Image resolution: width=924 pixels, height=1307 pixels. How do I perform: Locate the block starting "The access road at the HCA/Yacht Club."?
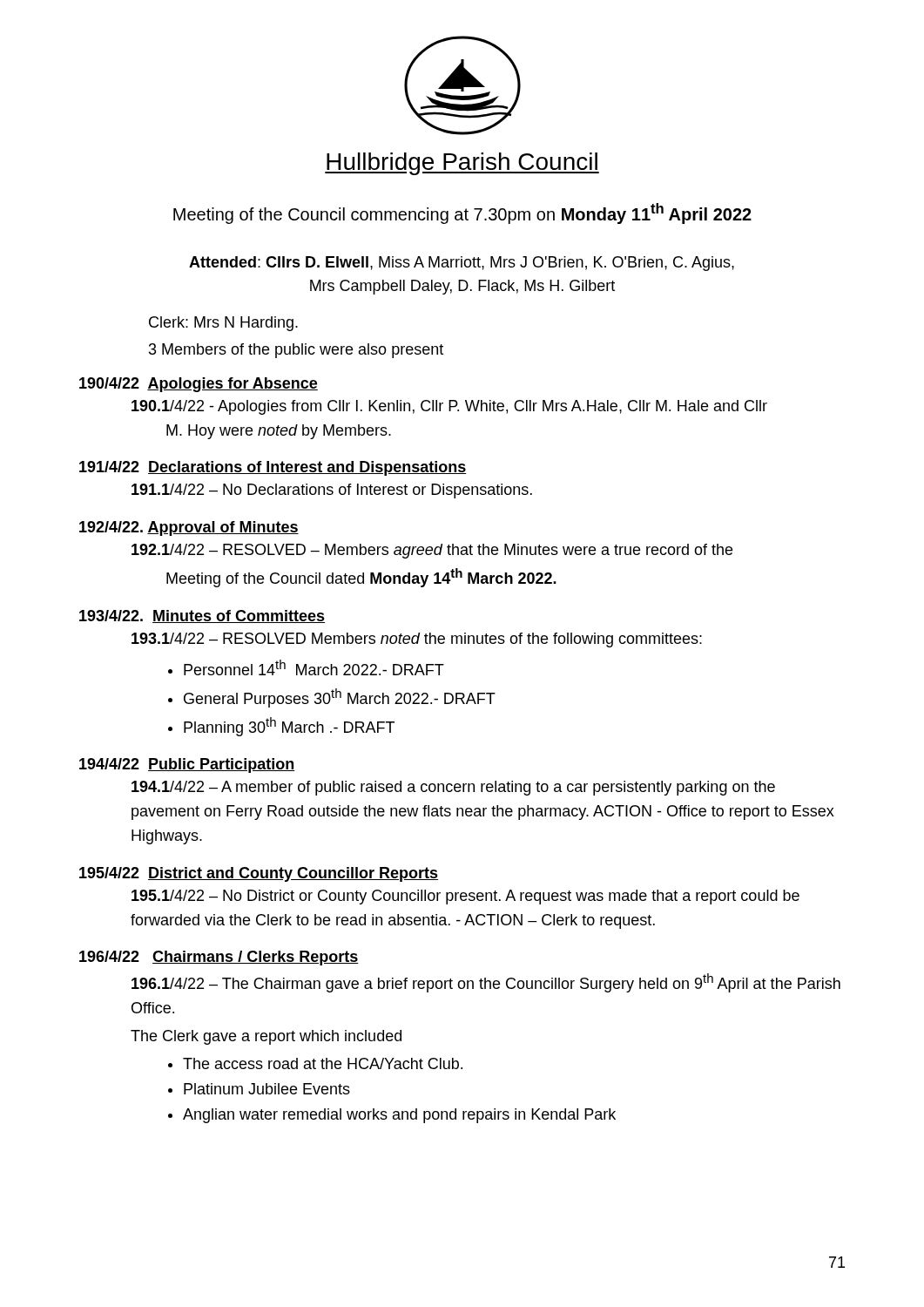point(323,1064)
